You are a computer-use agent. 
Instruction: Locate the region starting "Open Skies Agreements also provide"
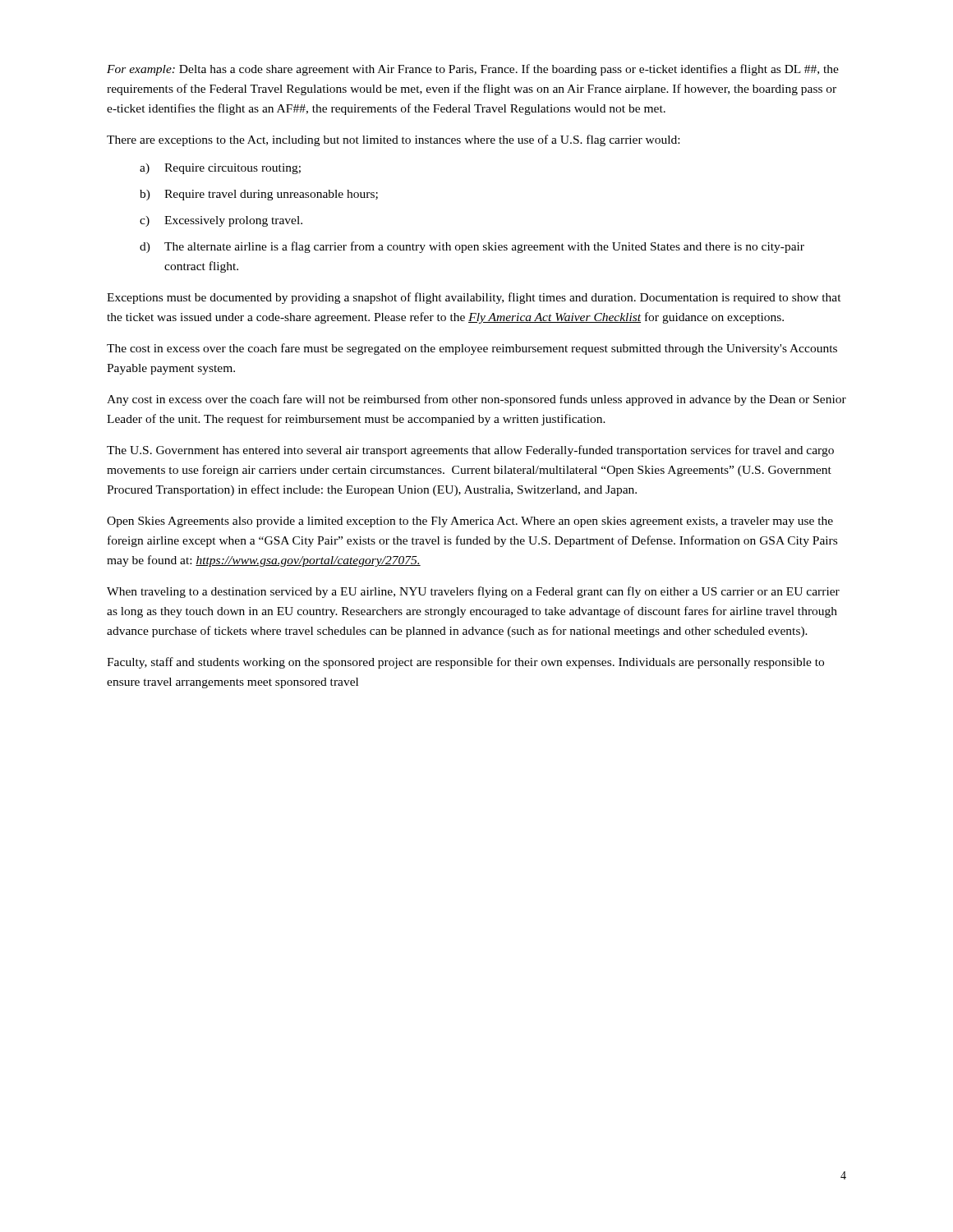point(472,540)
